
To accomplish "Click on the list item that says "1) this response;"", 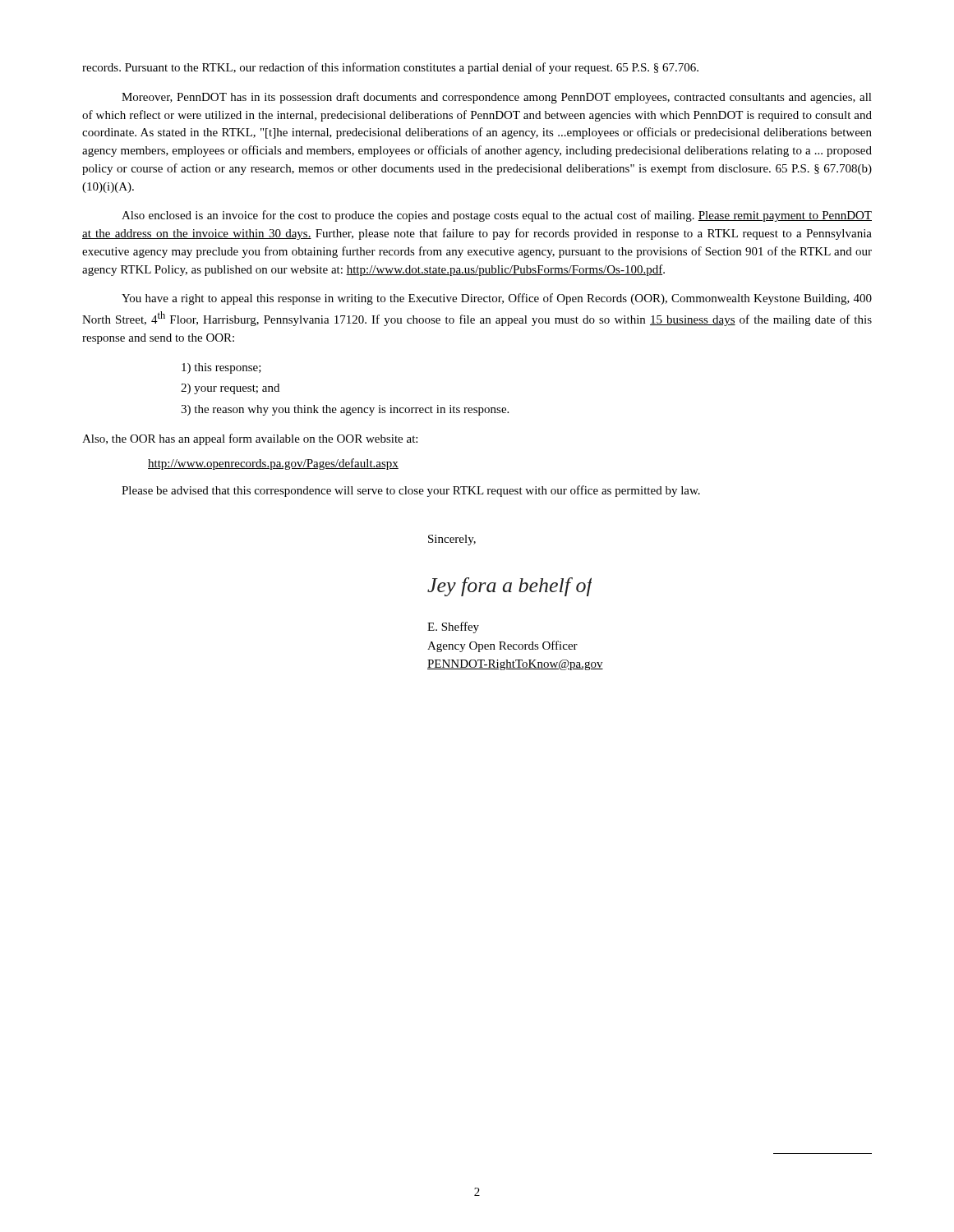I will pyautogui.click(x=221, y=367).
